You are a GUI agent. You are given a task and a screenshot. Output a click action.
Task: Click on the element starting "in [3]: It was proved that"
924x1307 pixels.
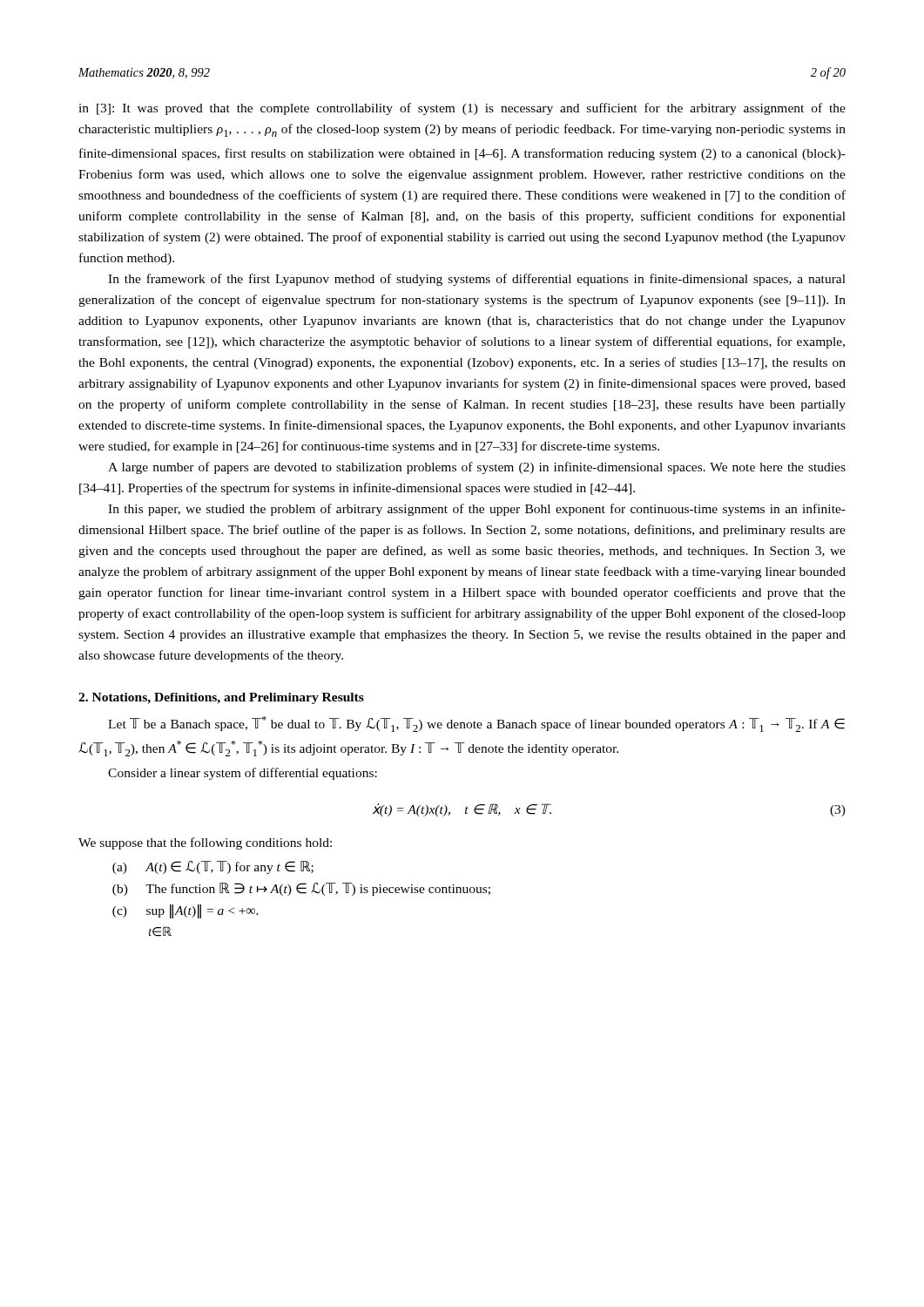[x=462, y=183]
